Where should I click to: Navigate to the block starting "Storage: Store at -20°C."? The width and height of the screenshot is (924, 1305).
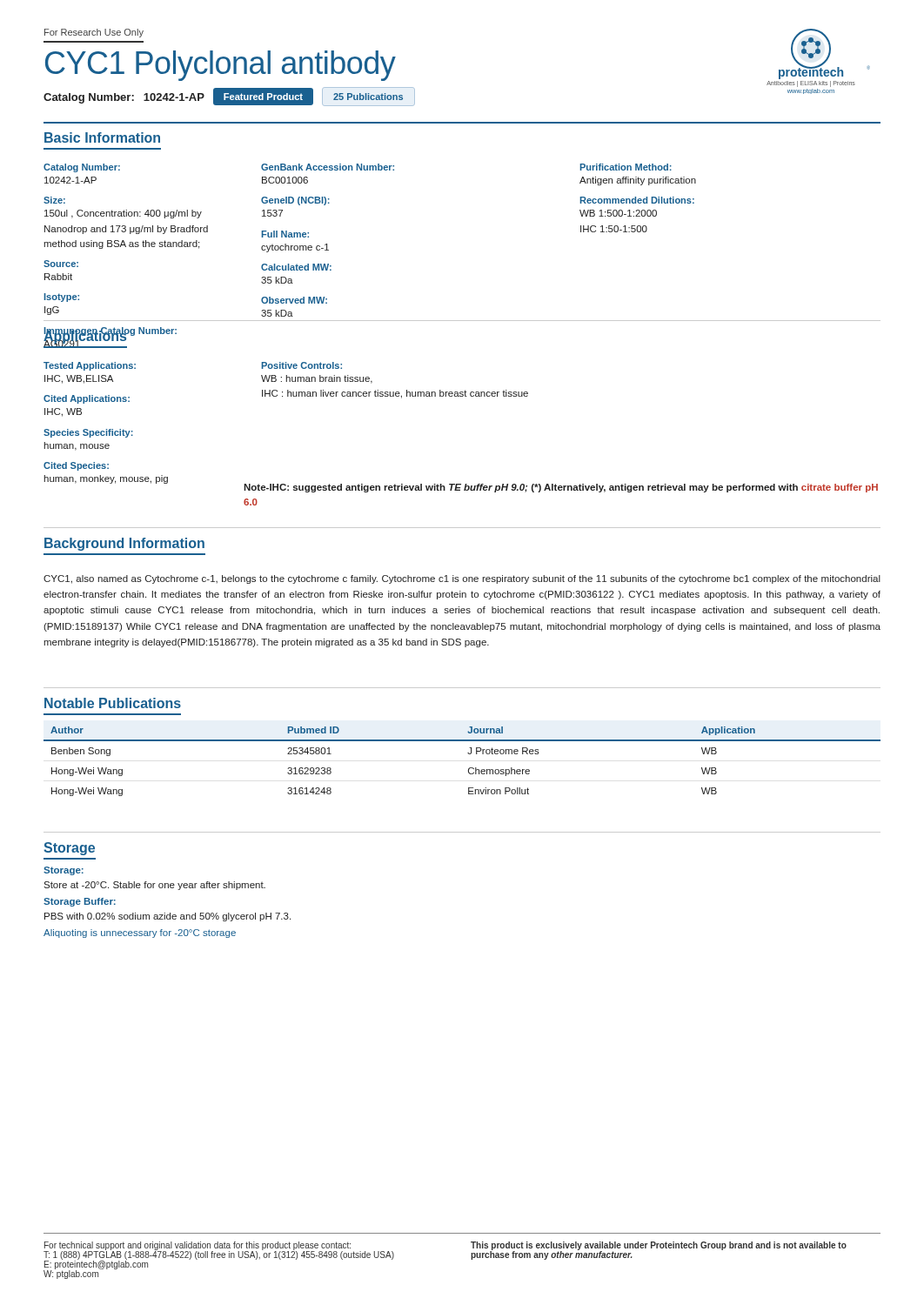[64, 871]
